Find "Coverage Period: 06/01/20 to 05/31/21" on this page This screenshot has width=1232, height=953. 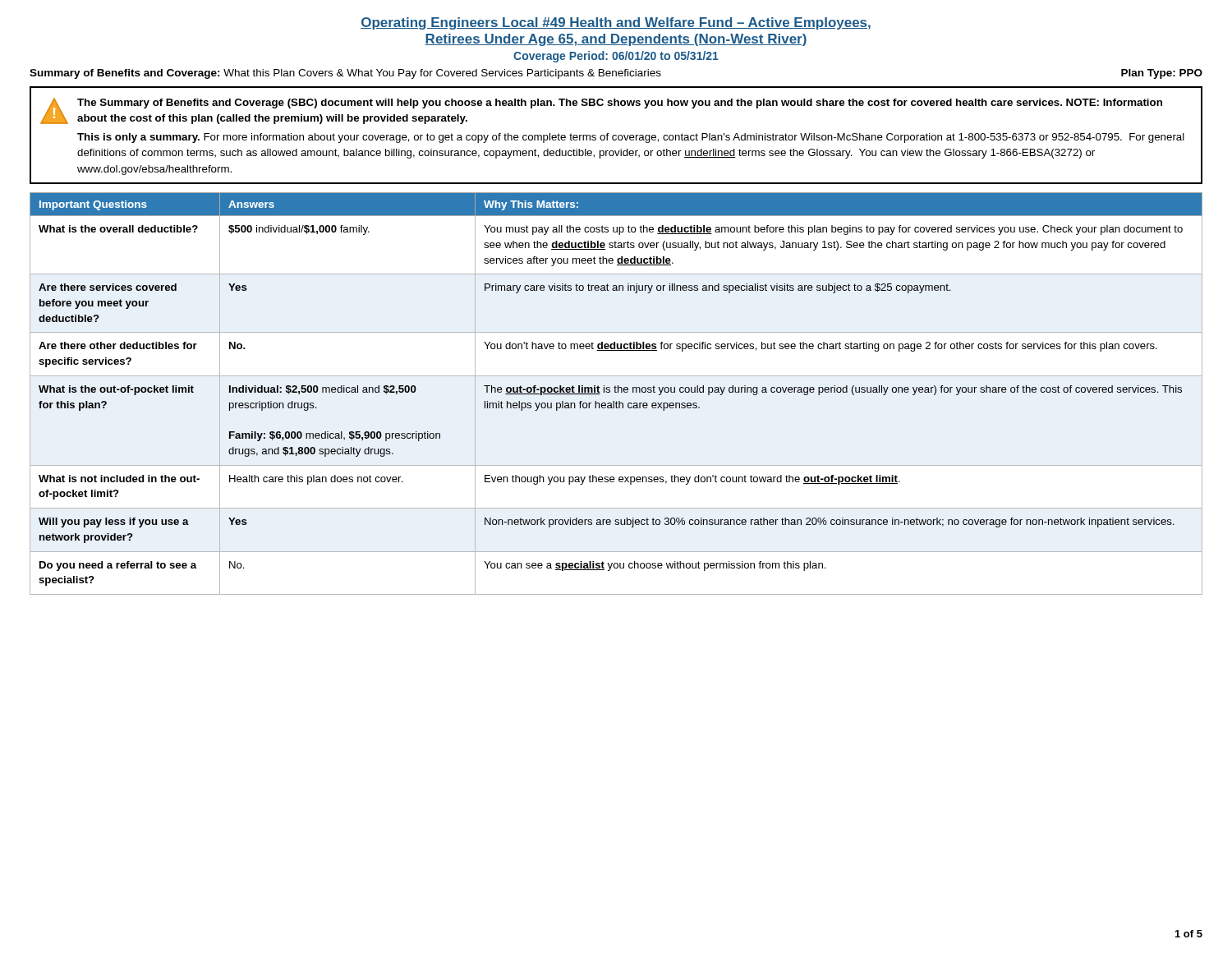click(616, 56)
